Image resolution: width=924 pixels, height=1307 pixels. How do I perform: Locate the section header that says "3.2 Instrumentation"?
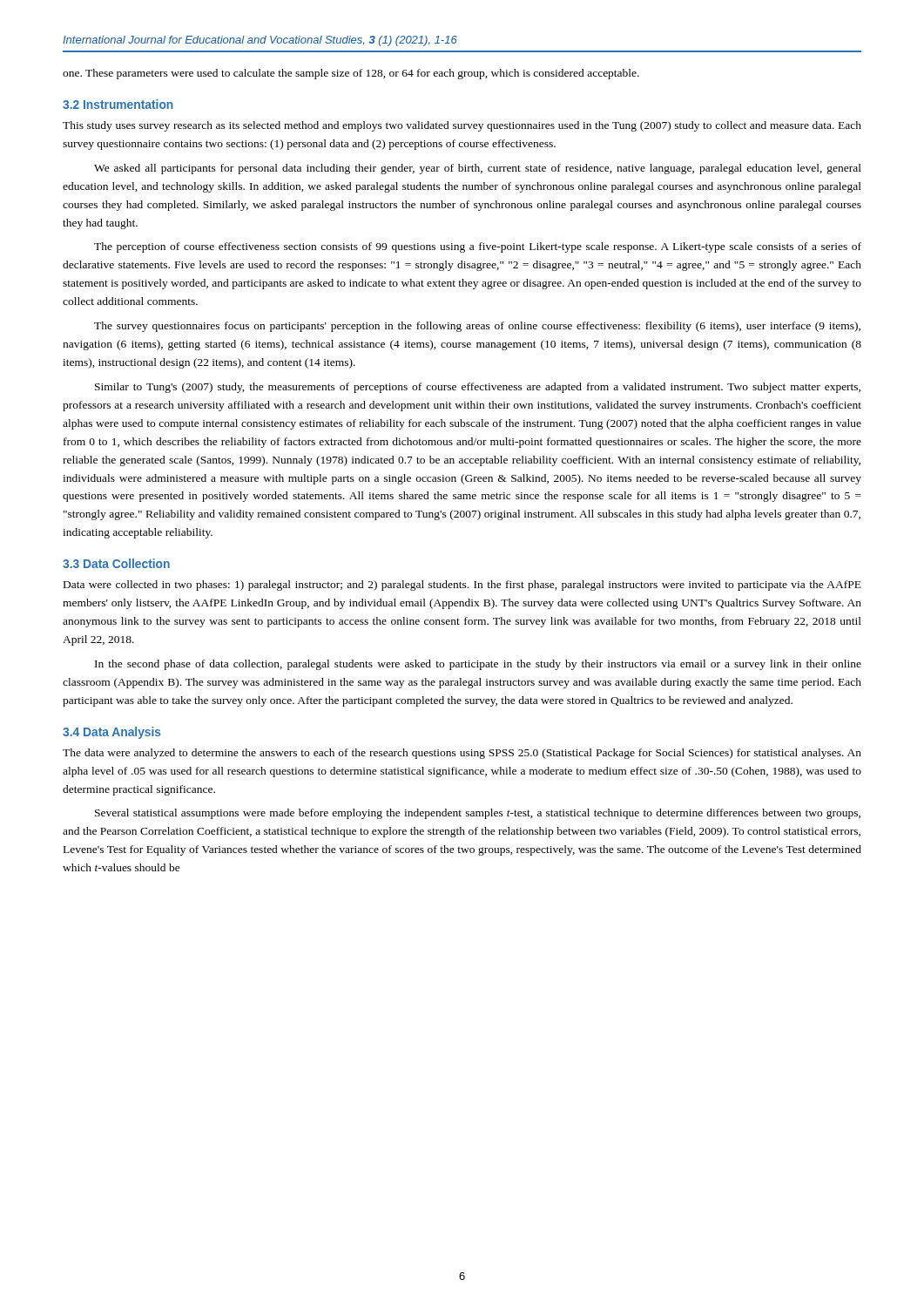118,105
